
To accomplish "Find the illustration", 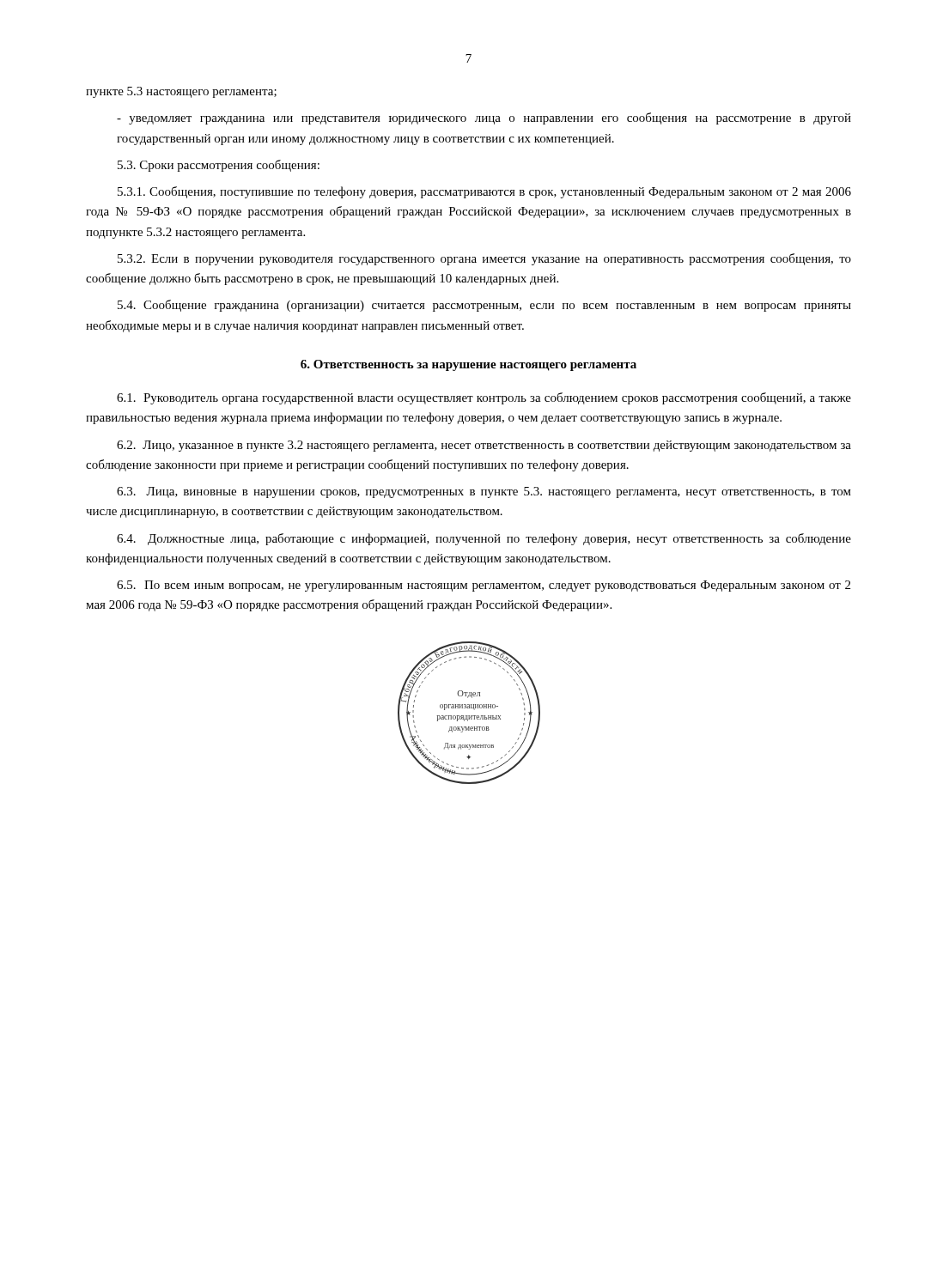I will [468, 712].
